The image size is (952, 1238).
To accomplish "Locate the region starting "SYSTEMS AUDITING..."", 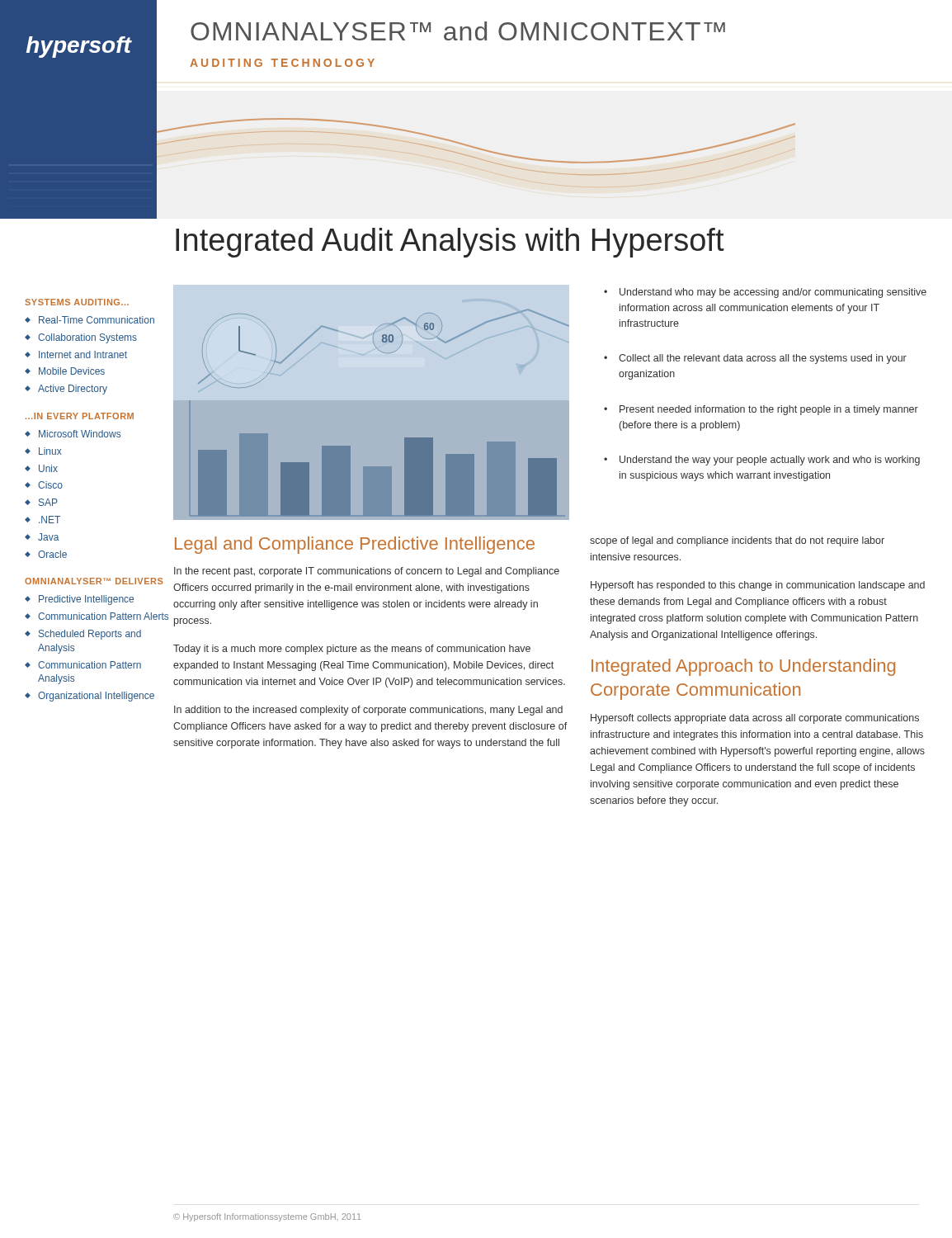I will coord(77,302).
